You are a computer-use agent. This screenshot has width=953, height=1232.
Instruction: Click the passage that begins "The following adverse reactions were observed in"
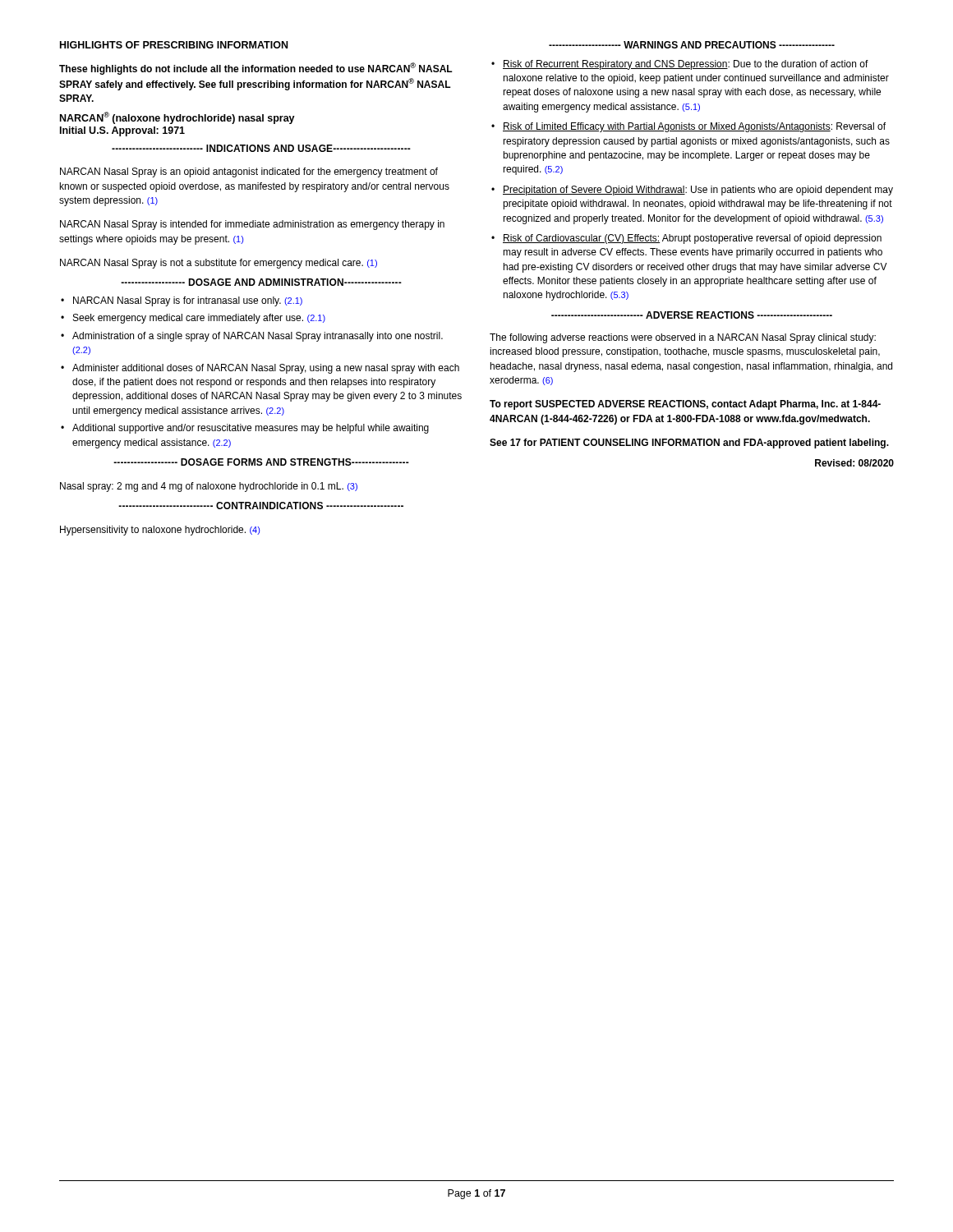tap(692, 359)
